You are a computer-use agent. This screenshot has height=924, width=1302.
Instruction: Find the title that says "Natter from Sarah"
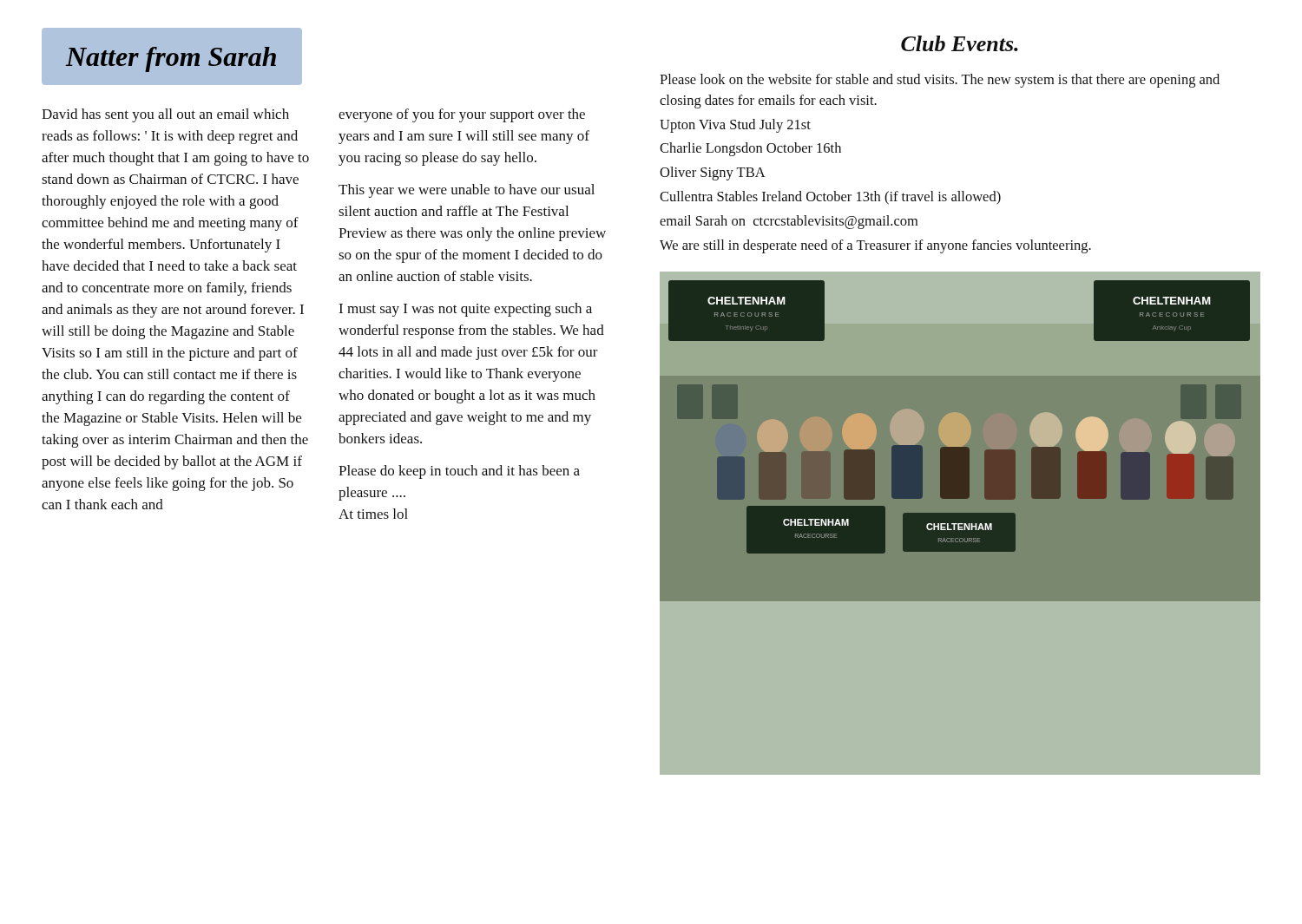click(x=172, y=57)
